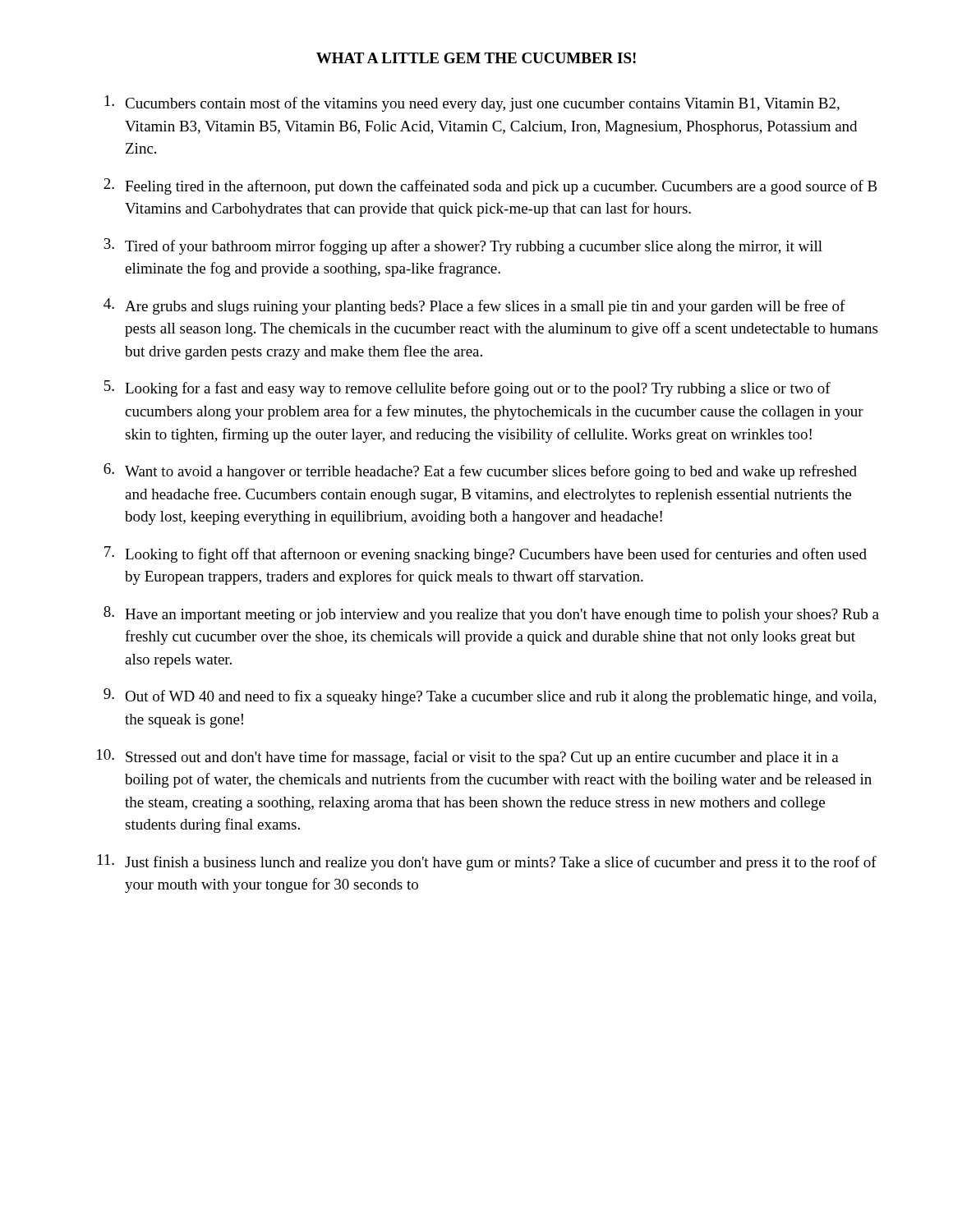Viewport: 953px width, 1232px height.
Task: Find the list item with the text "4. Are grubs and slugs"
Action: click(x=476, y=329)
